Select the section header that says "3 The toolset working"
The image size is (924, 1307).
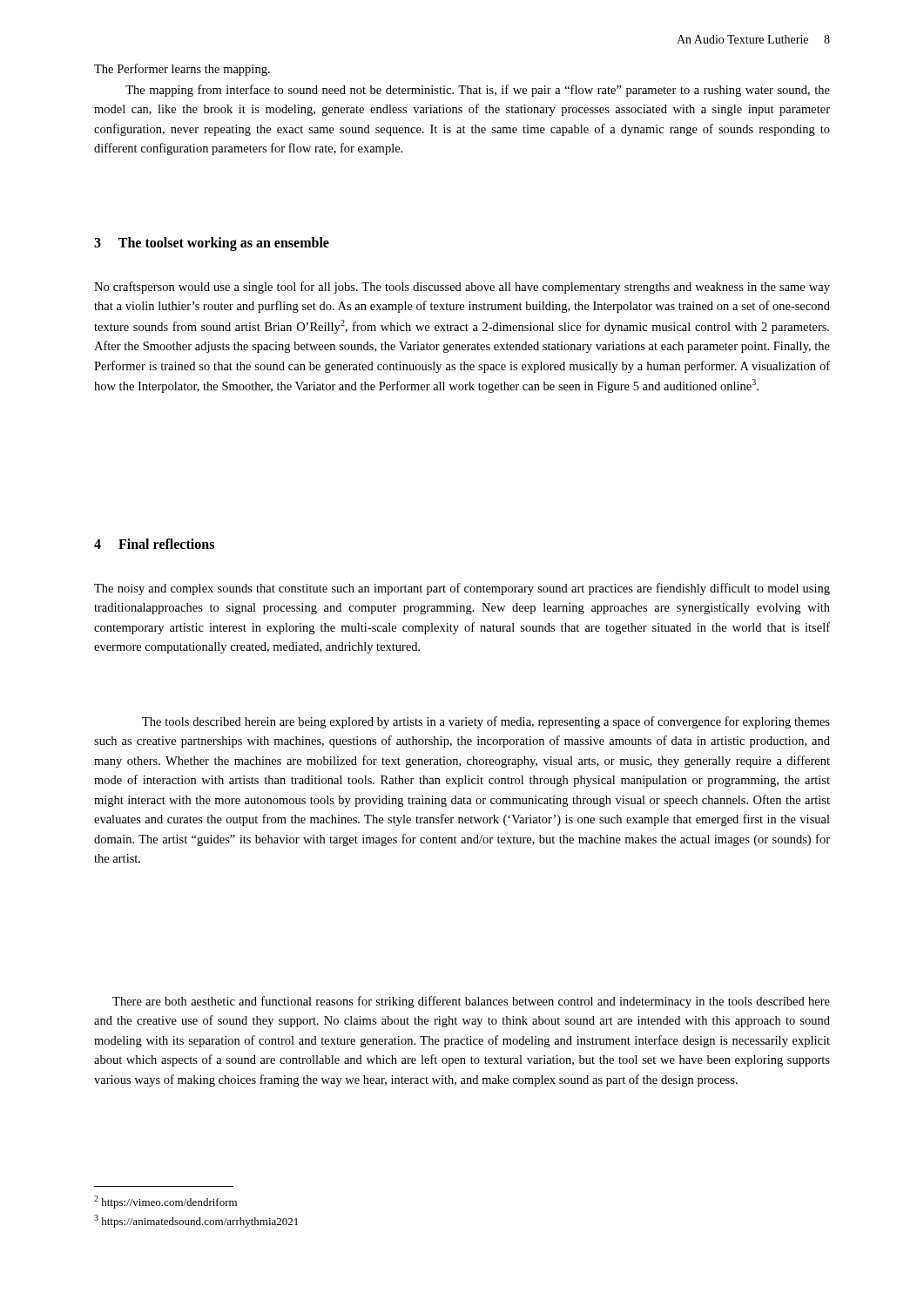pos(212,243)
